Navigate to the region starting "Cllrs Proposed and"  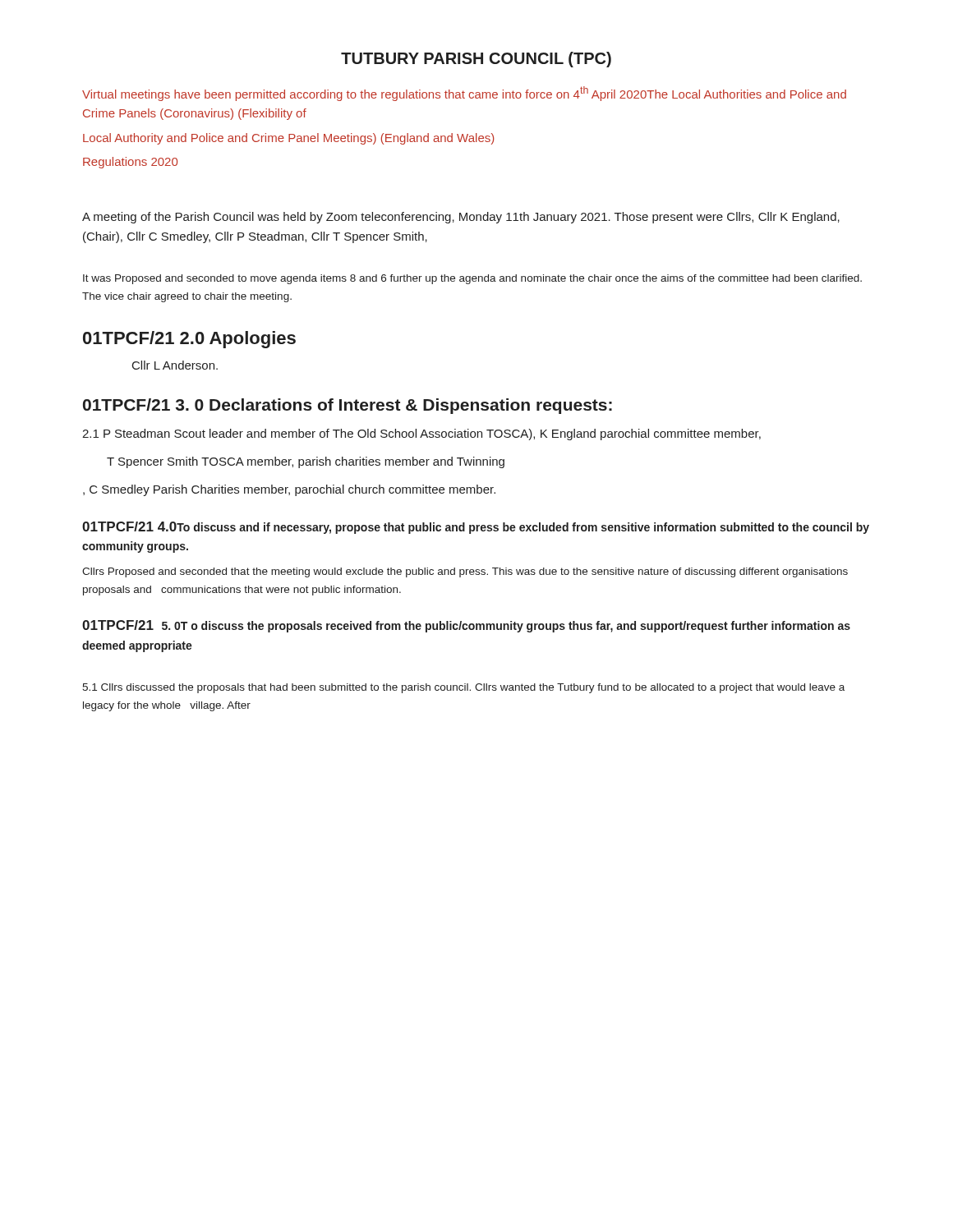465,580
